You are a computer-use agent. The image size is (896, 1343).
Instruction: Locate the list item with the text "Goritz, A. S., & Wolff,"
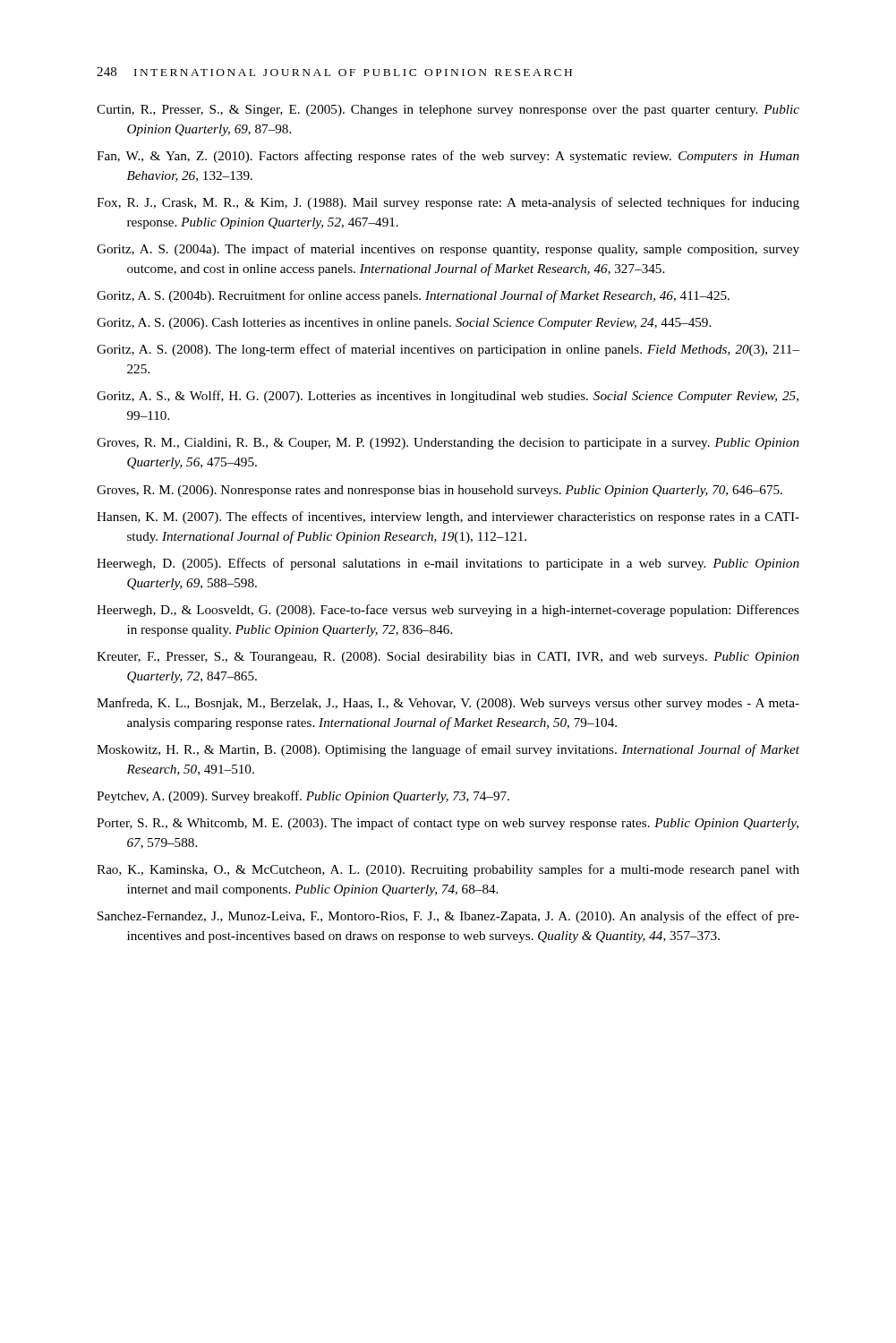[x=448, y=406]
